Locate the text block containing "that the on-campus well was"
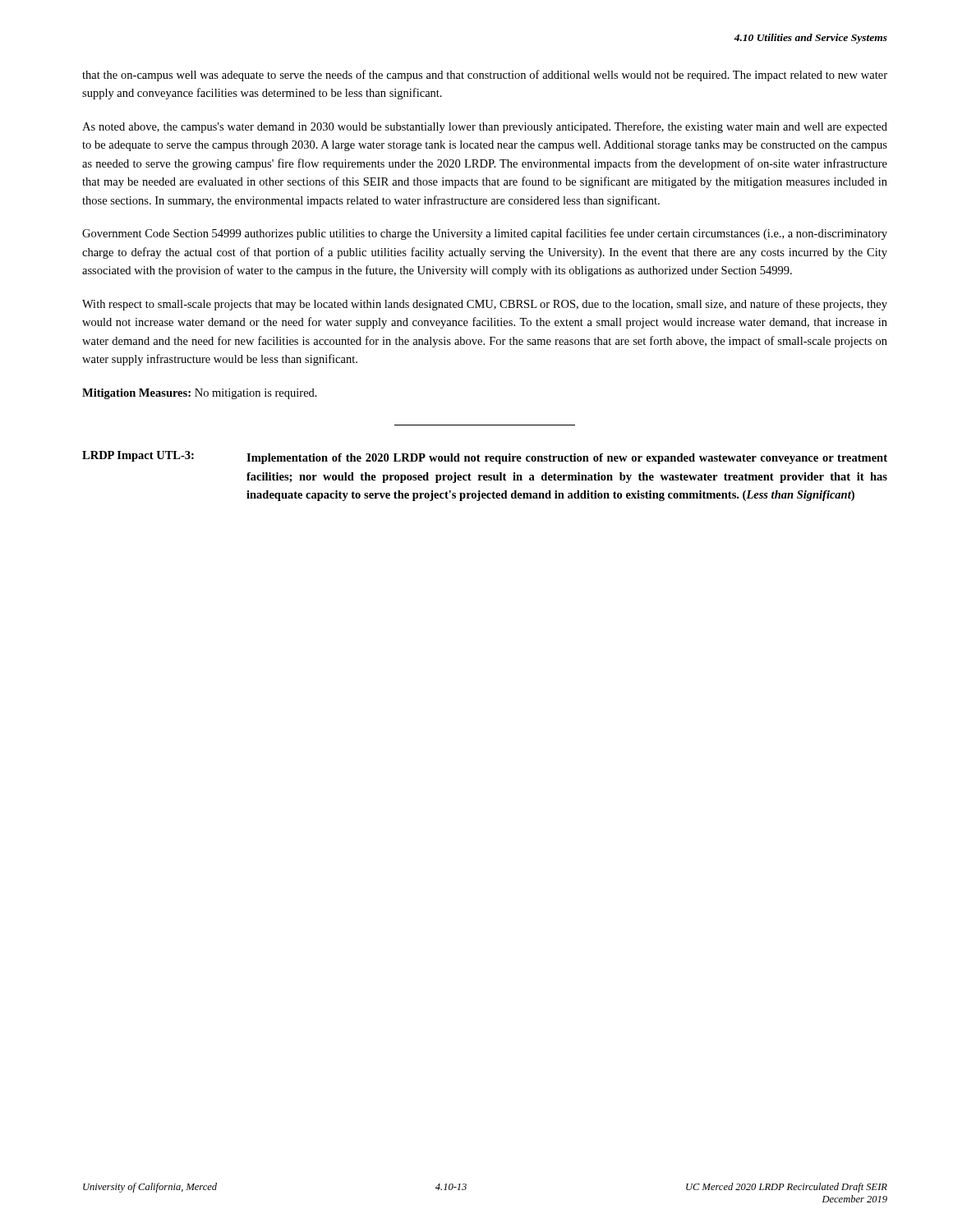The image size is (953, 1232). point(485,84)
